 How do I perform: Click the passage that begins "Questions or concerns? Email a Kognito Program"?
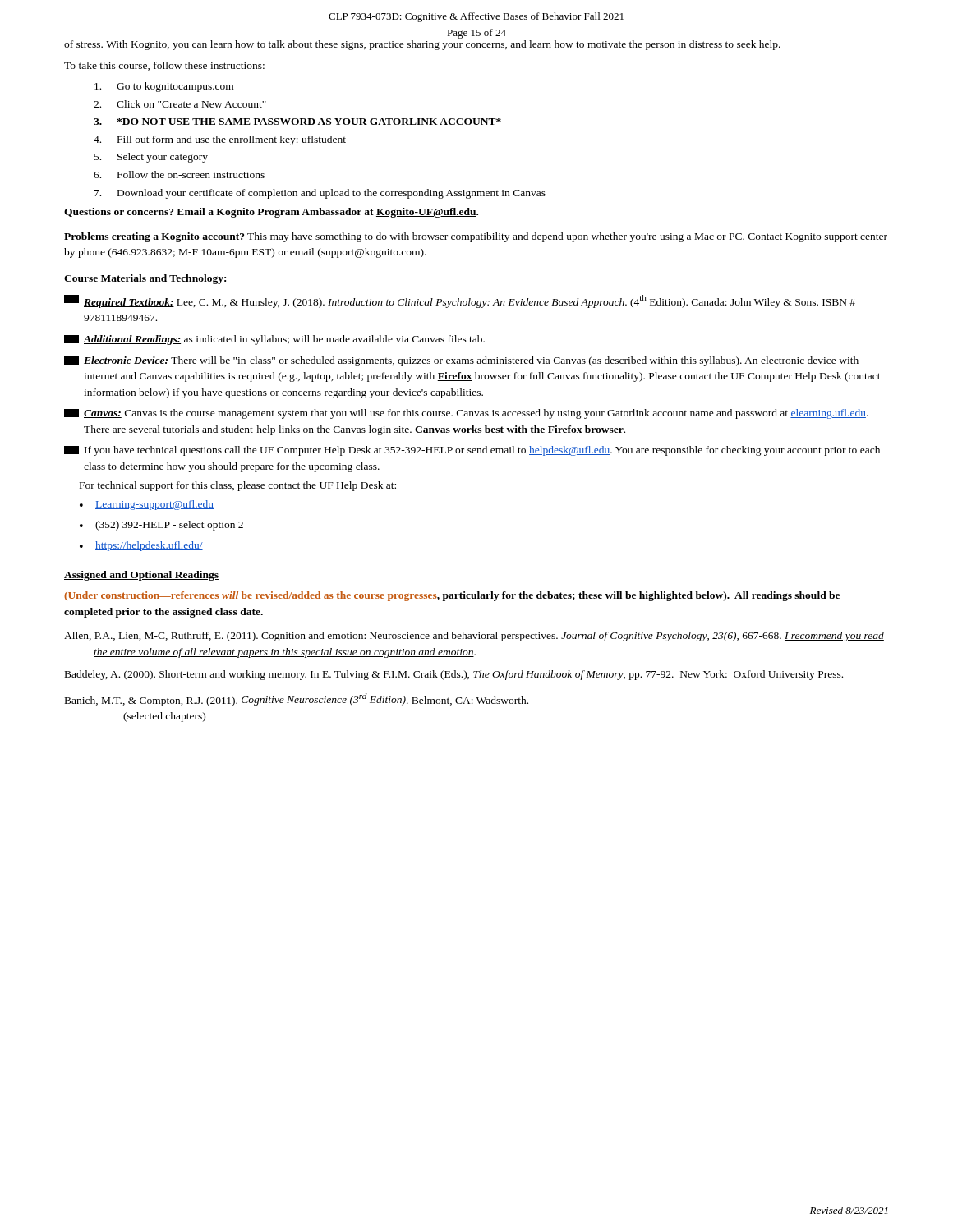[272, 212]
